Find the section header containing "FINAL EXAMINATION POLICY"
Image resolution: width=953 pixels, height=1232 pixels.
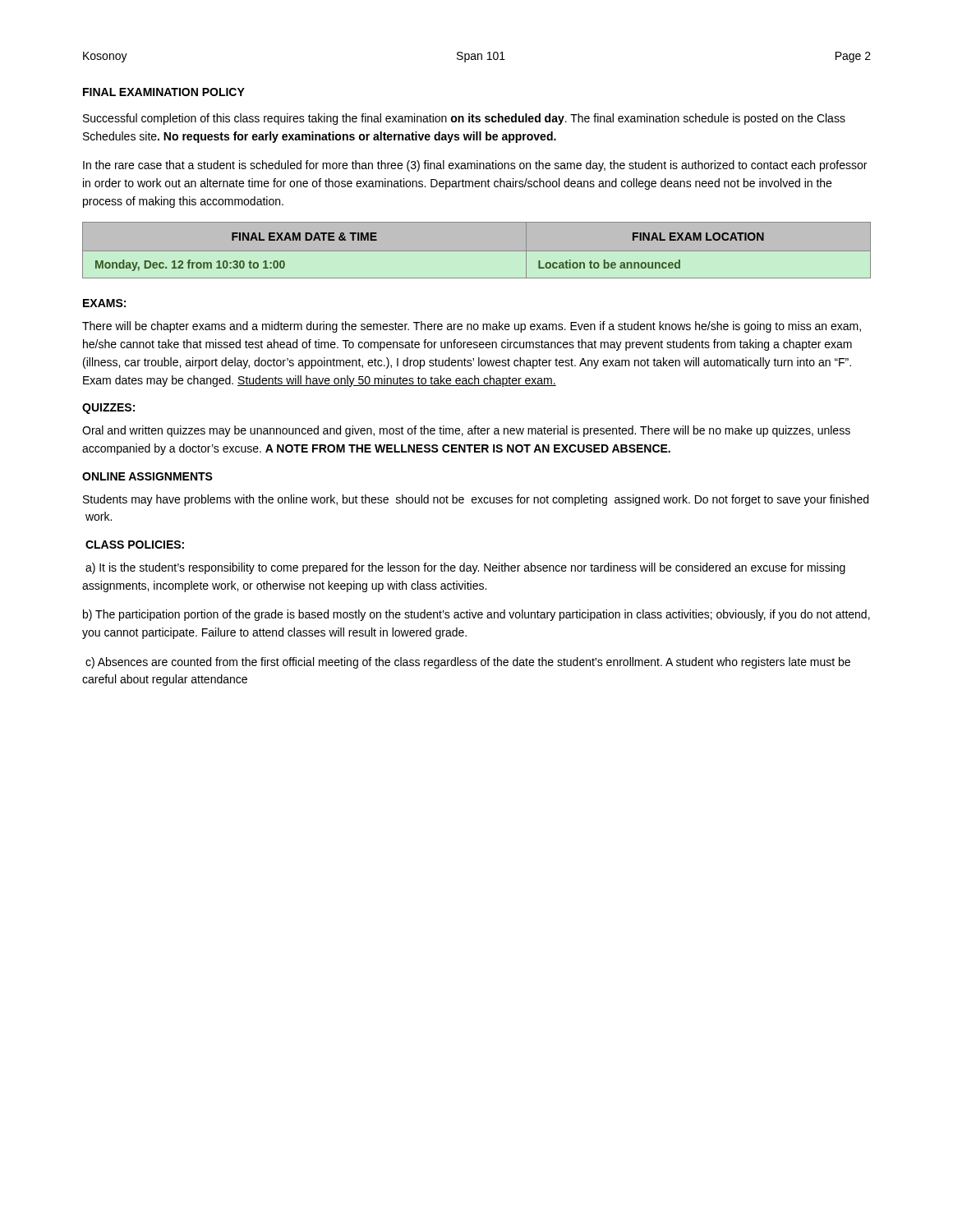[x=163, y=92]
